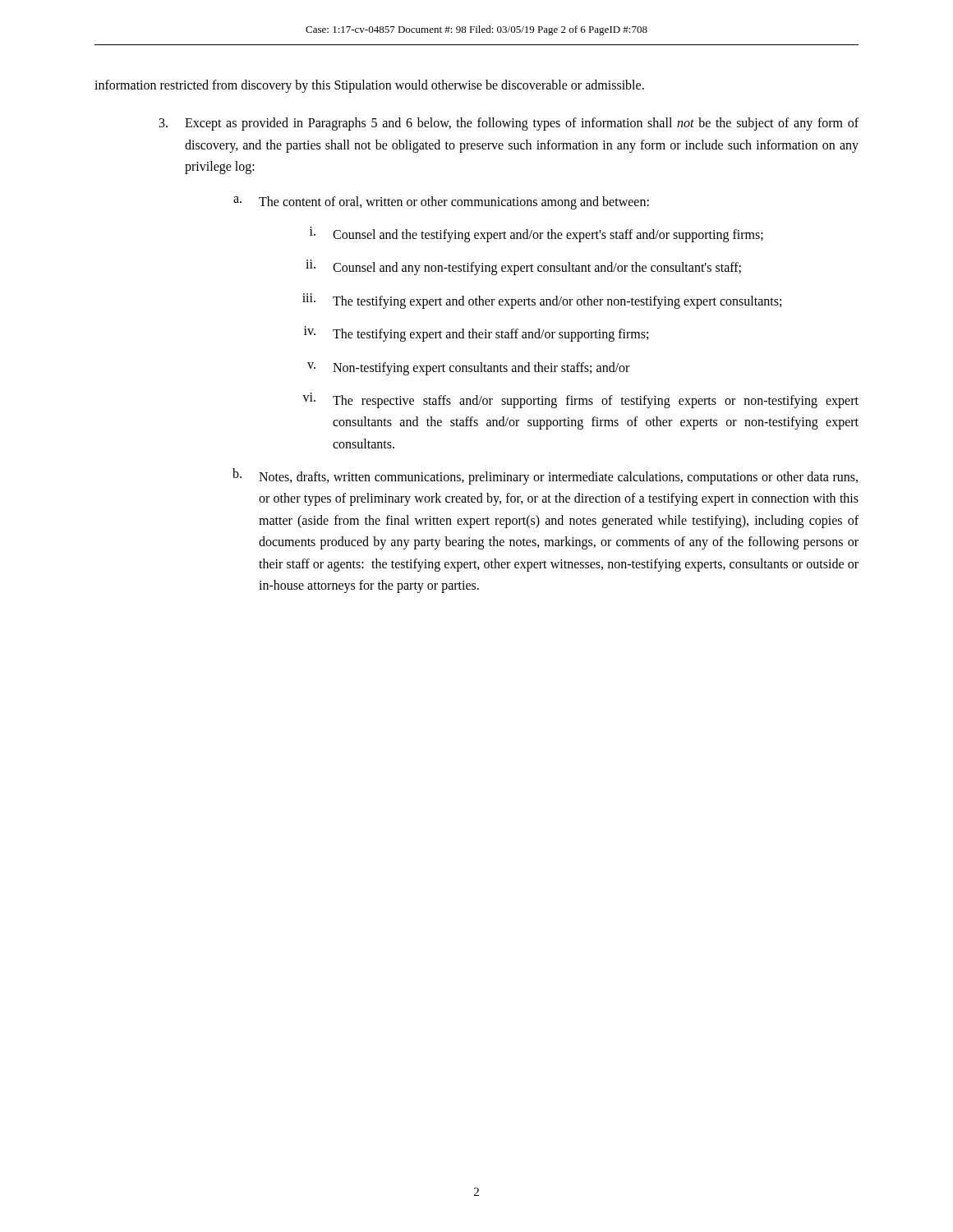Image resolution: width=953 pixels, height=1232 pixels.
Task: Where is the passage that starts "ii. Counsel and any non-testifying expert consultant and/or"?
Action: tap(550, 268)
